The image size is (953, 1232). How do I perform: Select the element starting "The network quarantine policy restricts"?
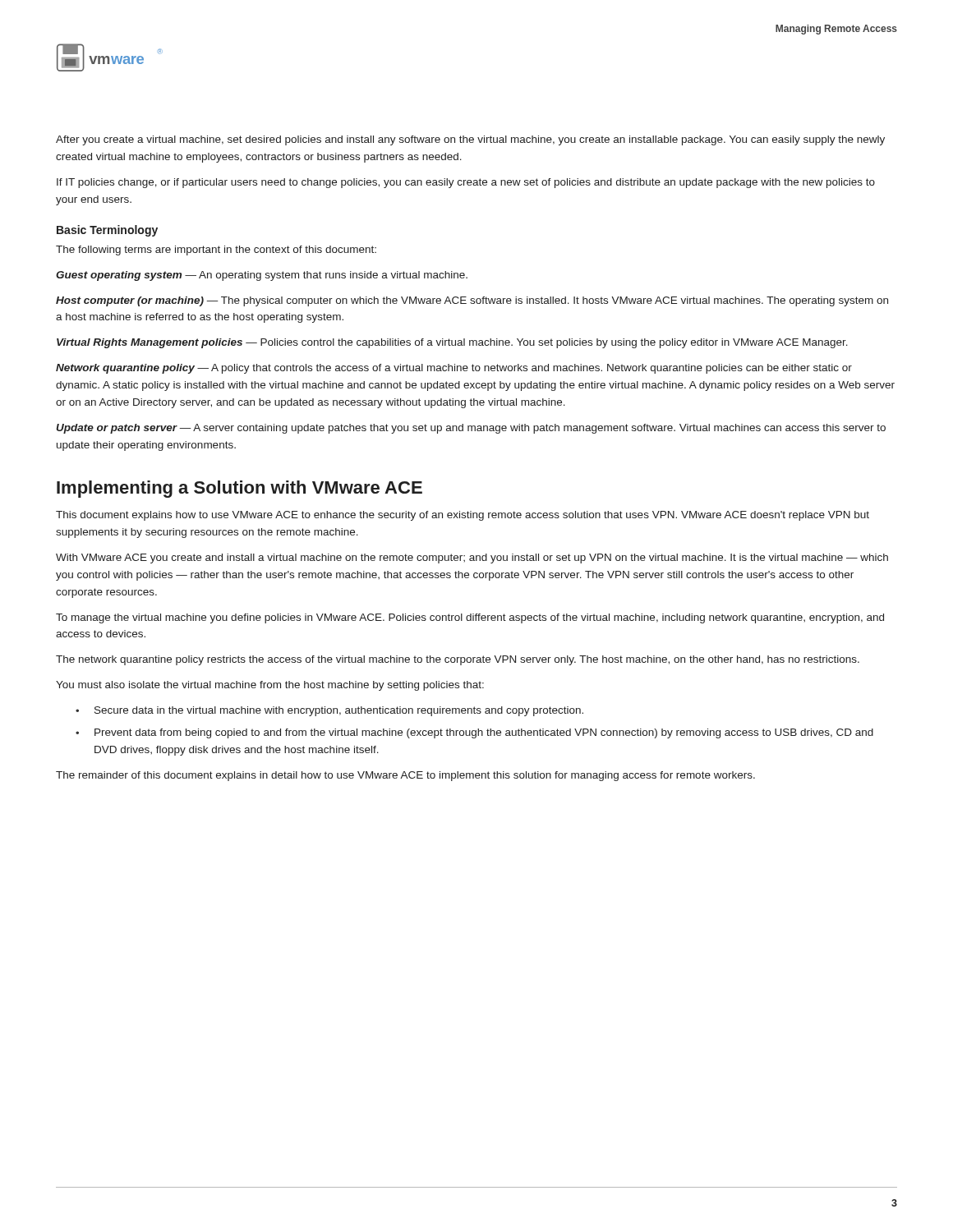[x=458, y=659]
